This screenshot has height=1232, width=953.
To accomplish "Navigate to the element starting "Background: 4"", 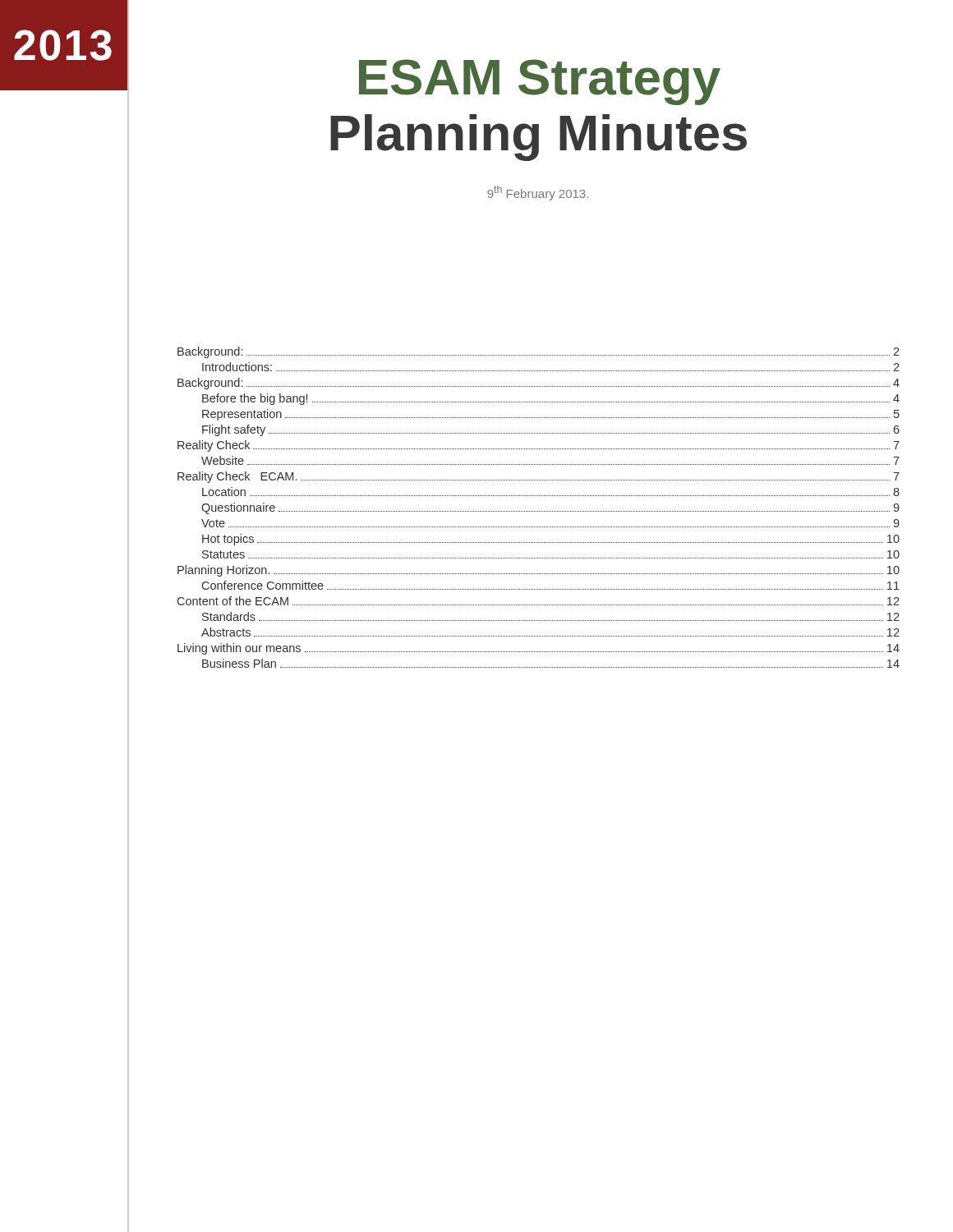I will click(538, 383).
